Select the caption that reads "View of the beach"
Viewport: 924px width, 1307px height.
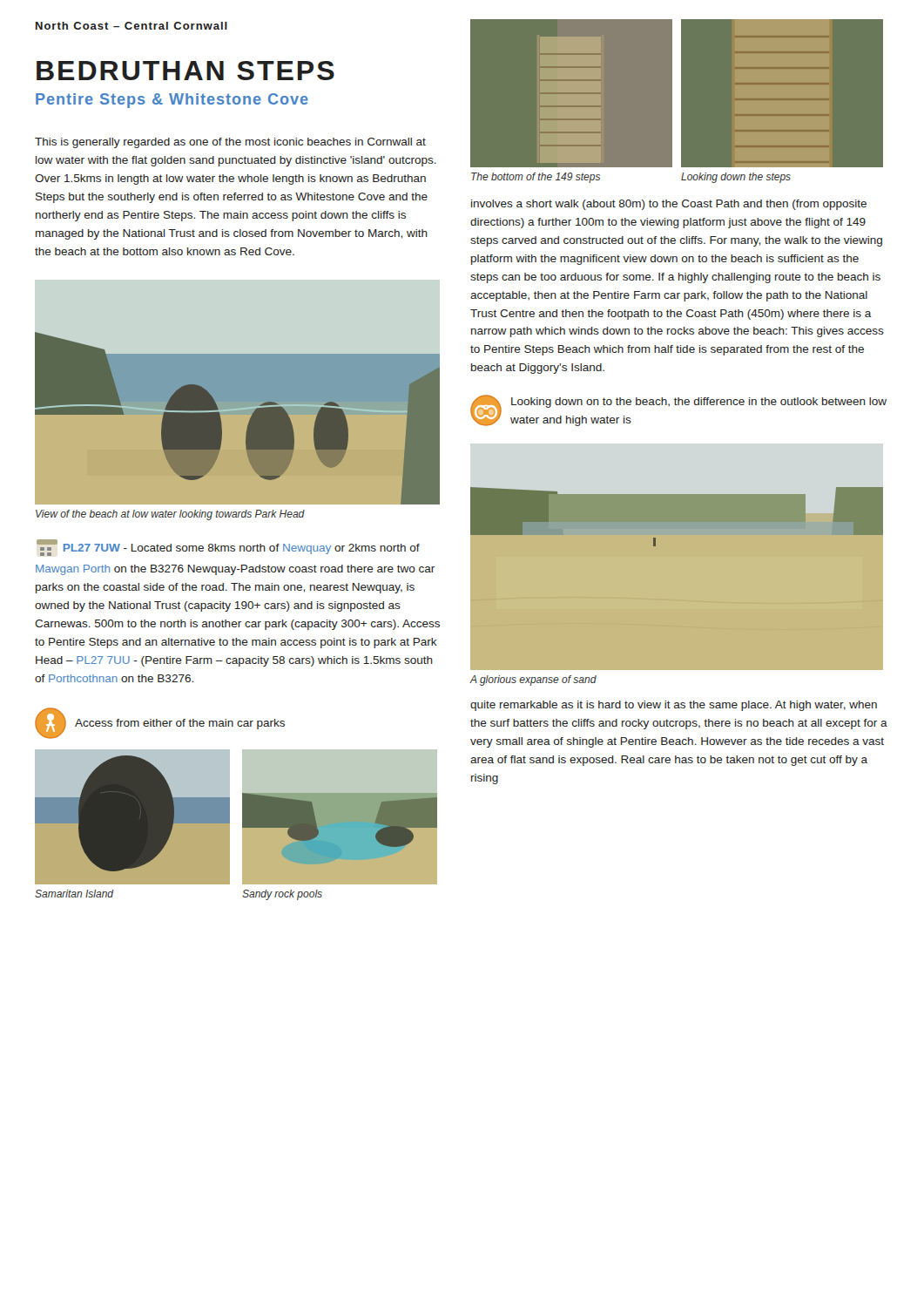(x=170, y=515)
